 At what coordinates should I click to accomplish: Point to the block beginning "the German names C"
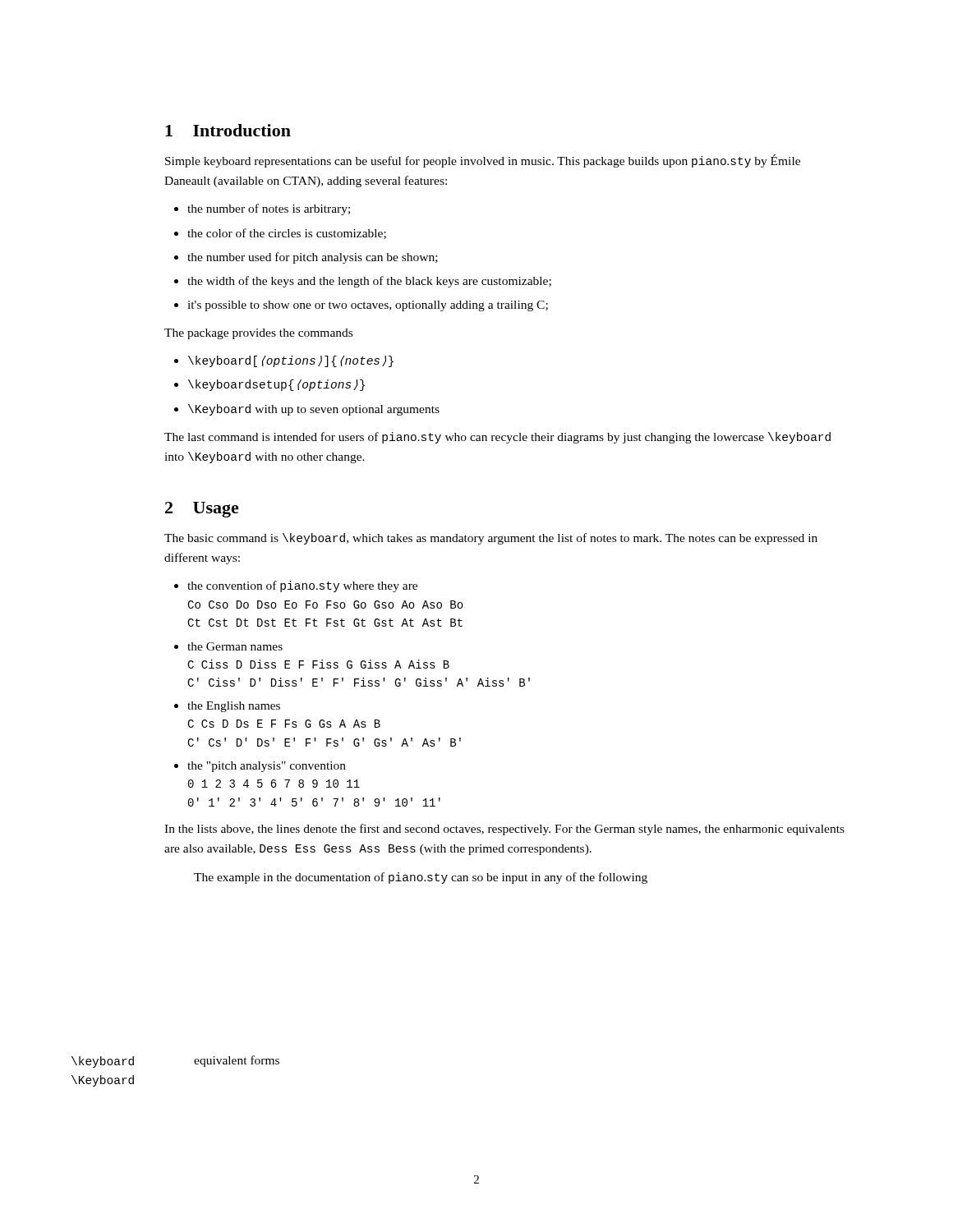[235, 646]
